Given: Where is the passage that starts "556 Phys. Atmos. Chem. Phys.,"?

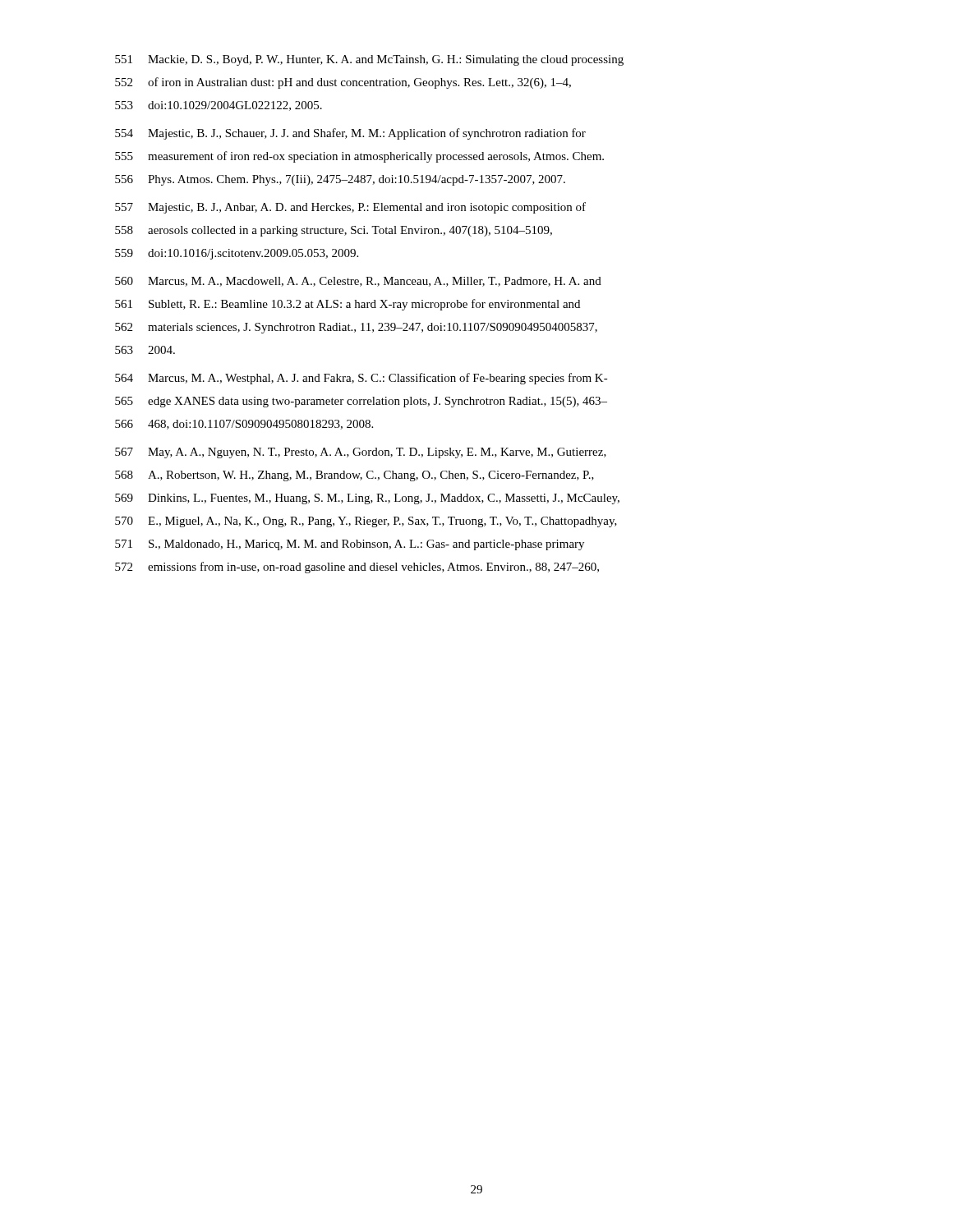Looking at the screenshot, I should [476, 179].
